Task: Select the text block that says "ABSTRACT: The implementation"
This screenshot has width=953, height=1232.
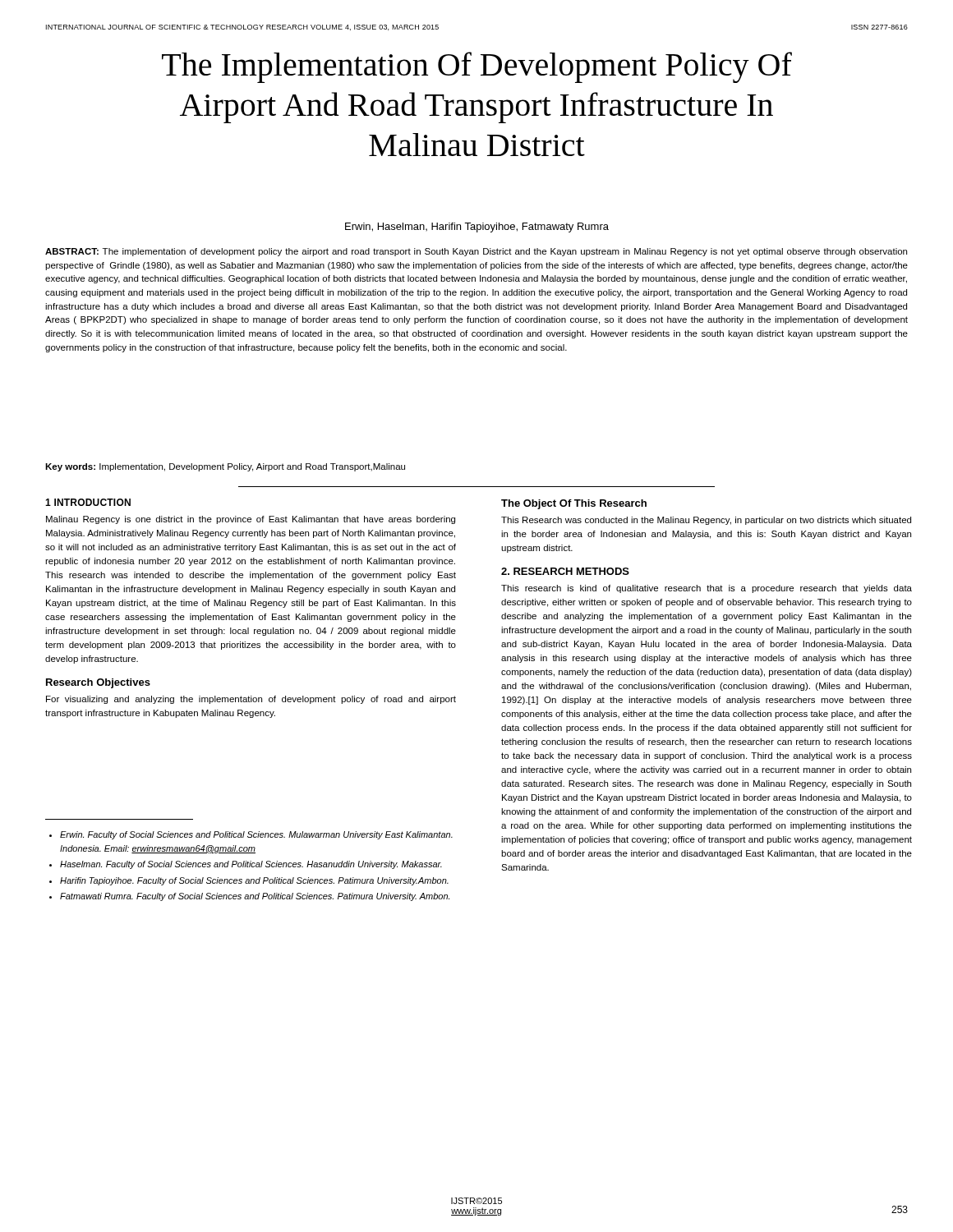Action: tap(476, 299)
